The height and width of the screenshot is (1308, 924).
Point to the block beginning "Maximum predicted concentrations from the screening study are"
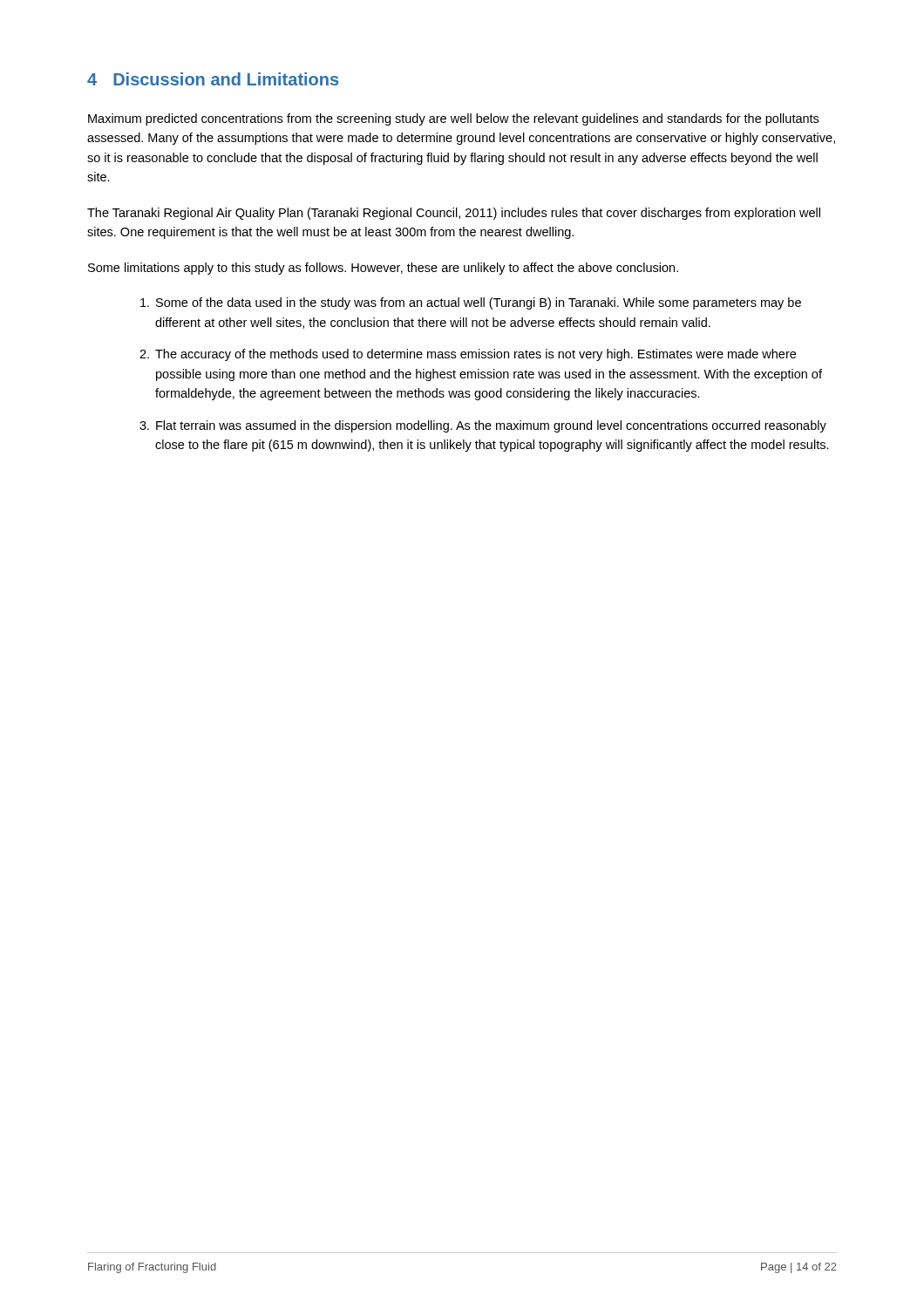click(x=462, y=148)
